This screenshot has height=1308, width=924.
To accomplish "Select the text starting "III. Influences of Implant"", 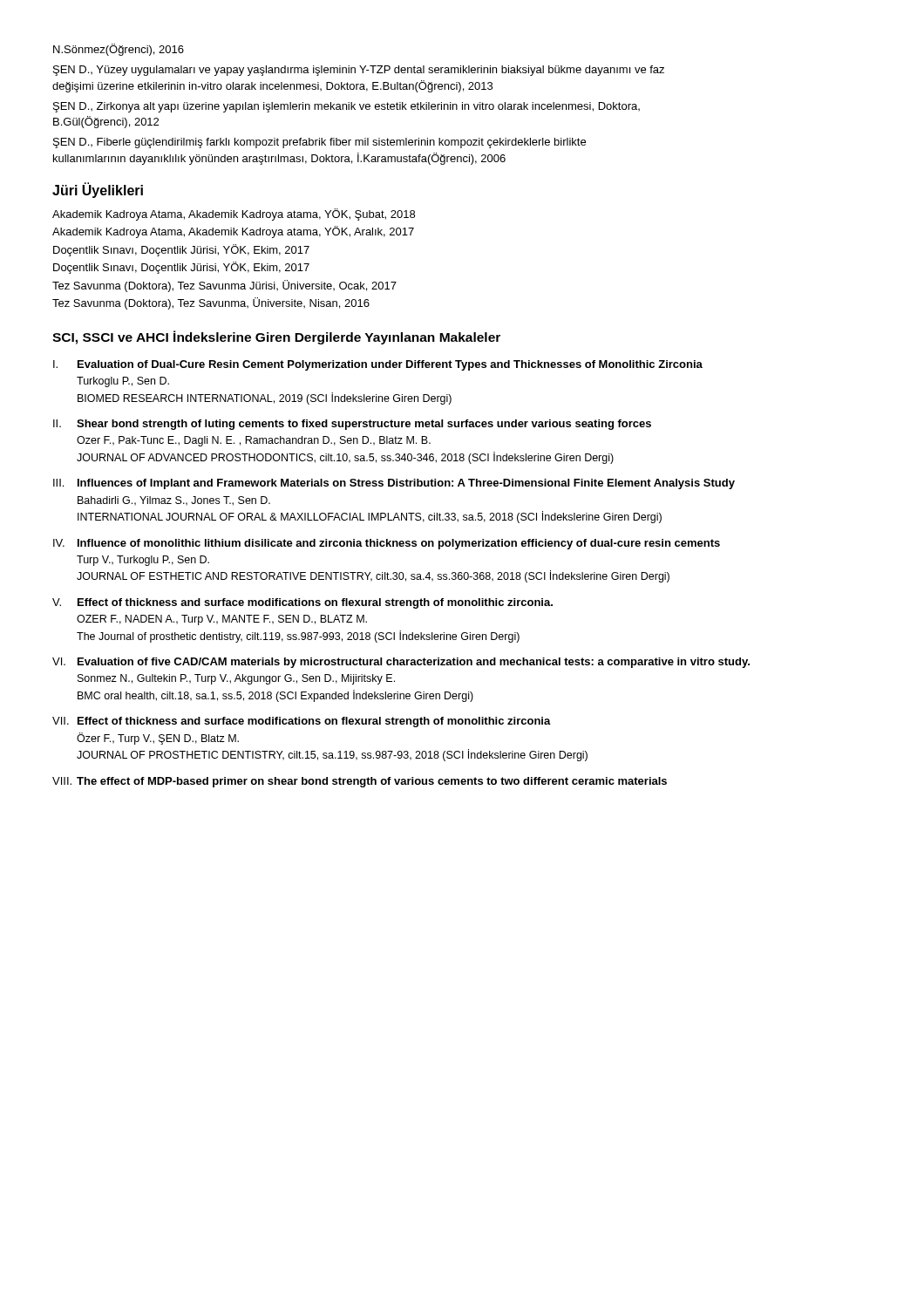I will click(394, 484).
